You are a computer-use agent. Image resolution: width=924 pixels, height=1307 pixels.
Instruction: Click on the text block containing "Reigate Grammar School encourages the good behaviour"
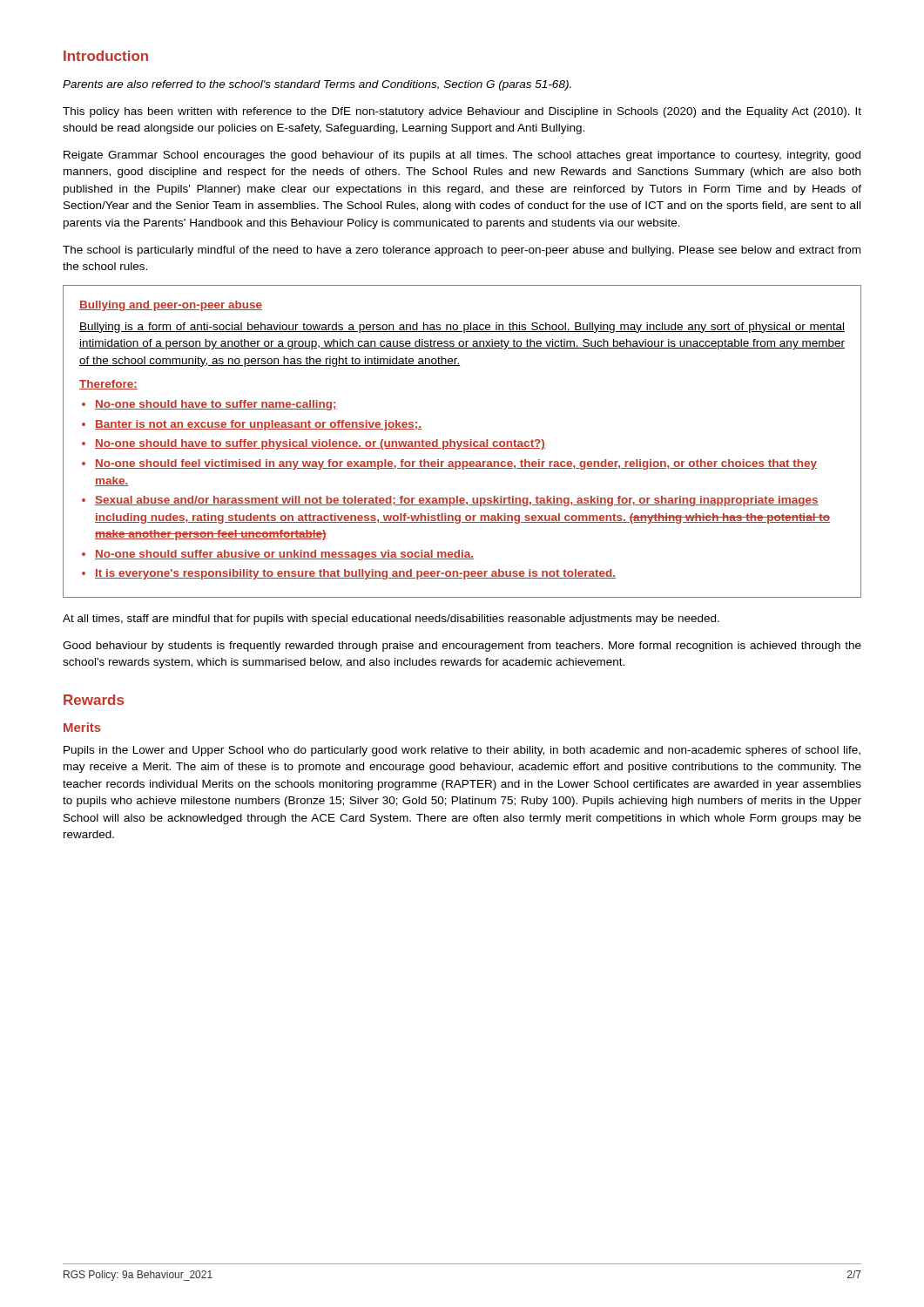[462, 189]
